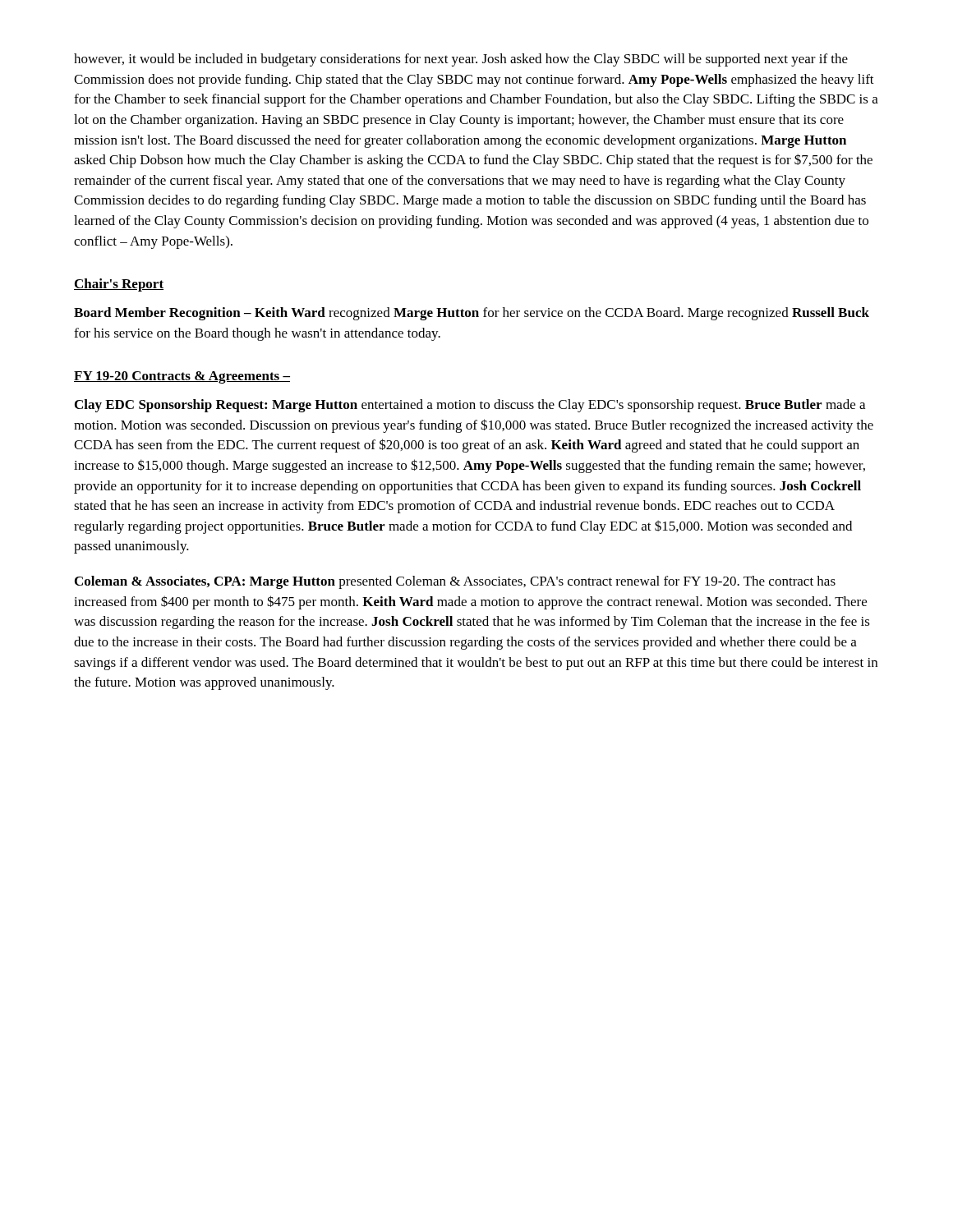Select the region starting "Coleman & Associates, CPA: Marge Hutton presented Coleman"

click(476, 632)
